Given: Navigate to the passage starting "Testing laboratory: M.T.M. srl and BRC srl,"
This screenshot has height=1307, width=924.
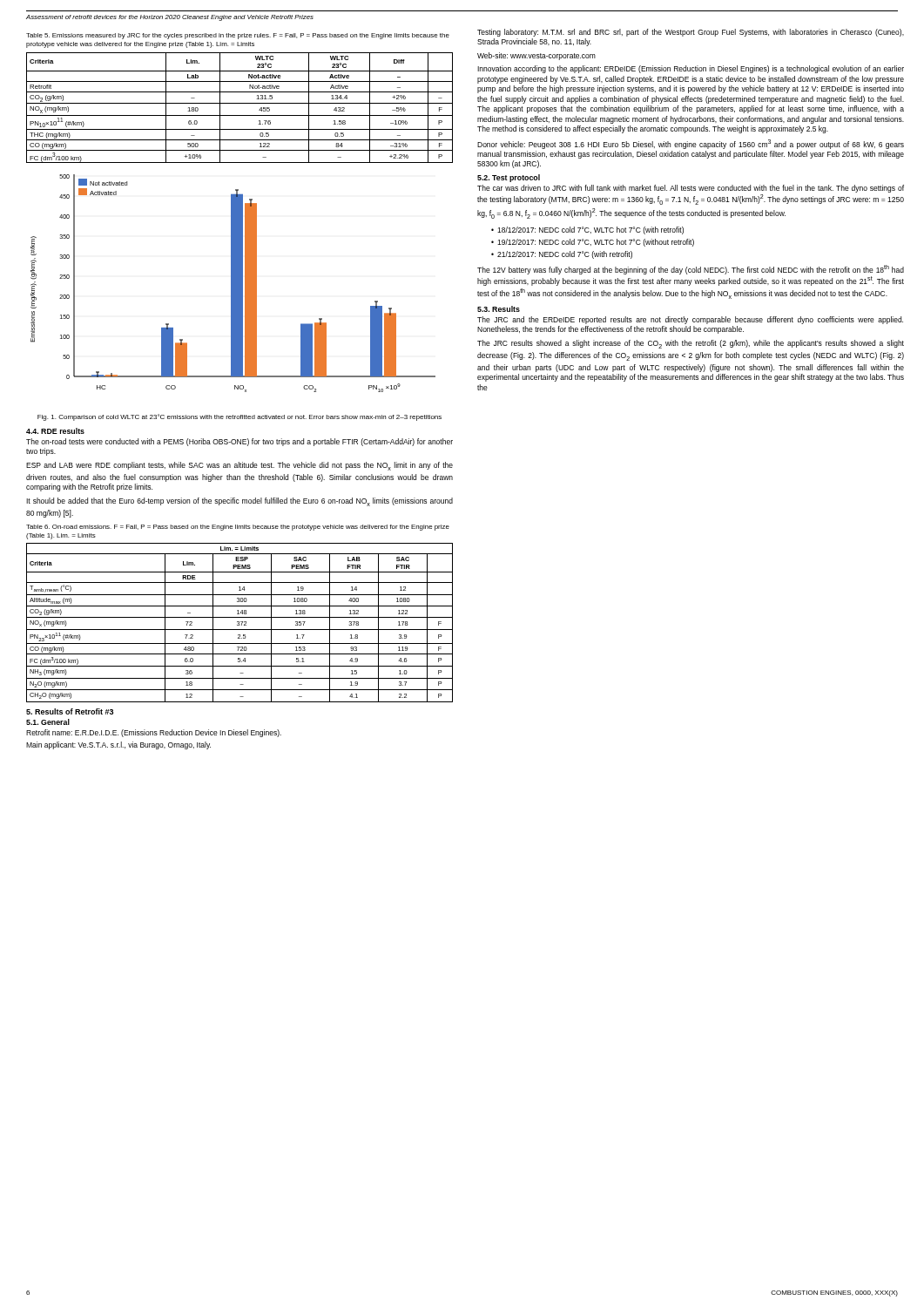Looking at the screenshot, I should point(691,37).
